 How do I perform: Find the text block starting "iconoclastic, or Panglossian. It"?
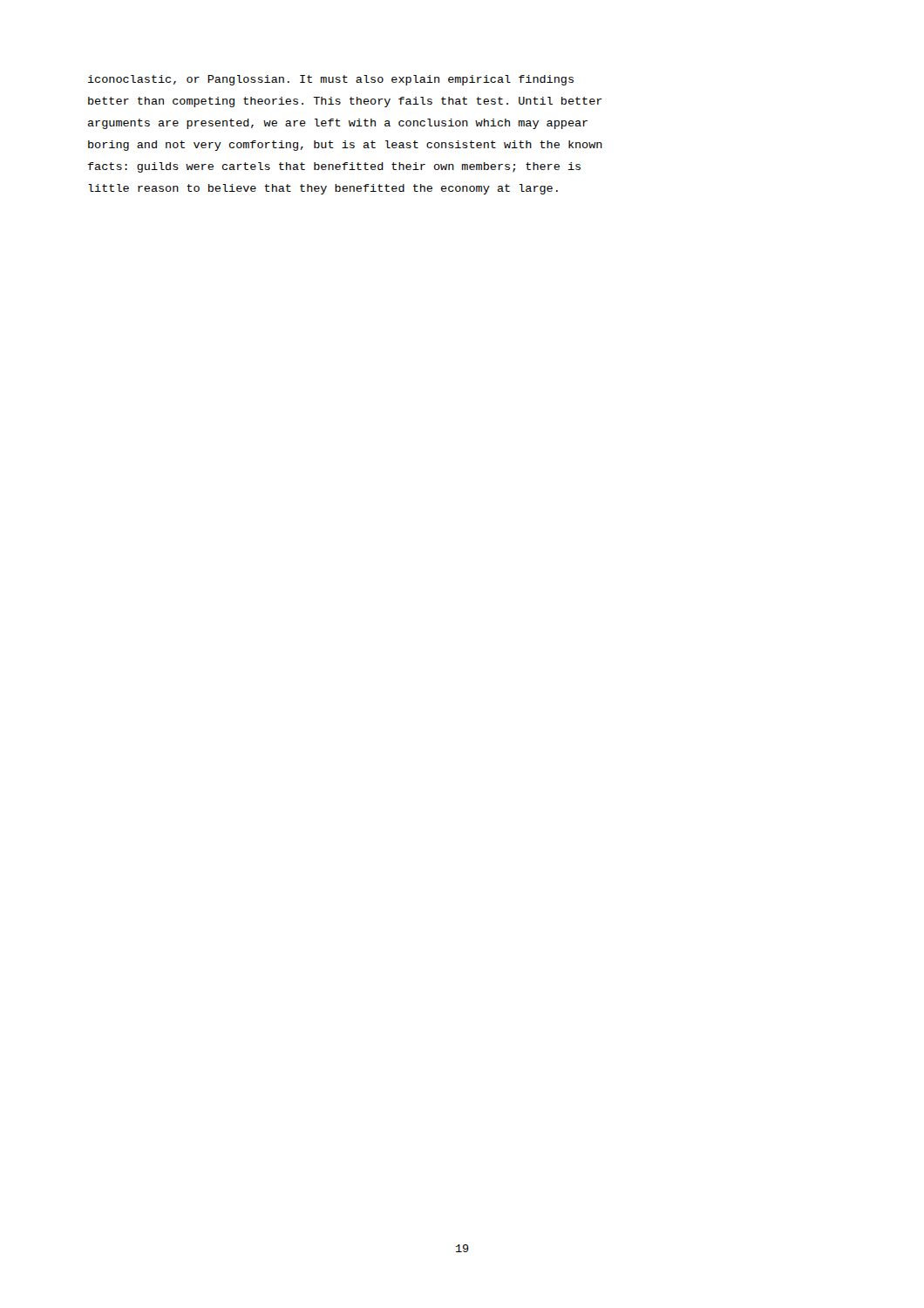point(345,134)
